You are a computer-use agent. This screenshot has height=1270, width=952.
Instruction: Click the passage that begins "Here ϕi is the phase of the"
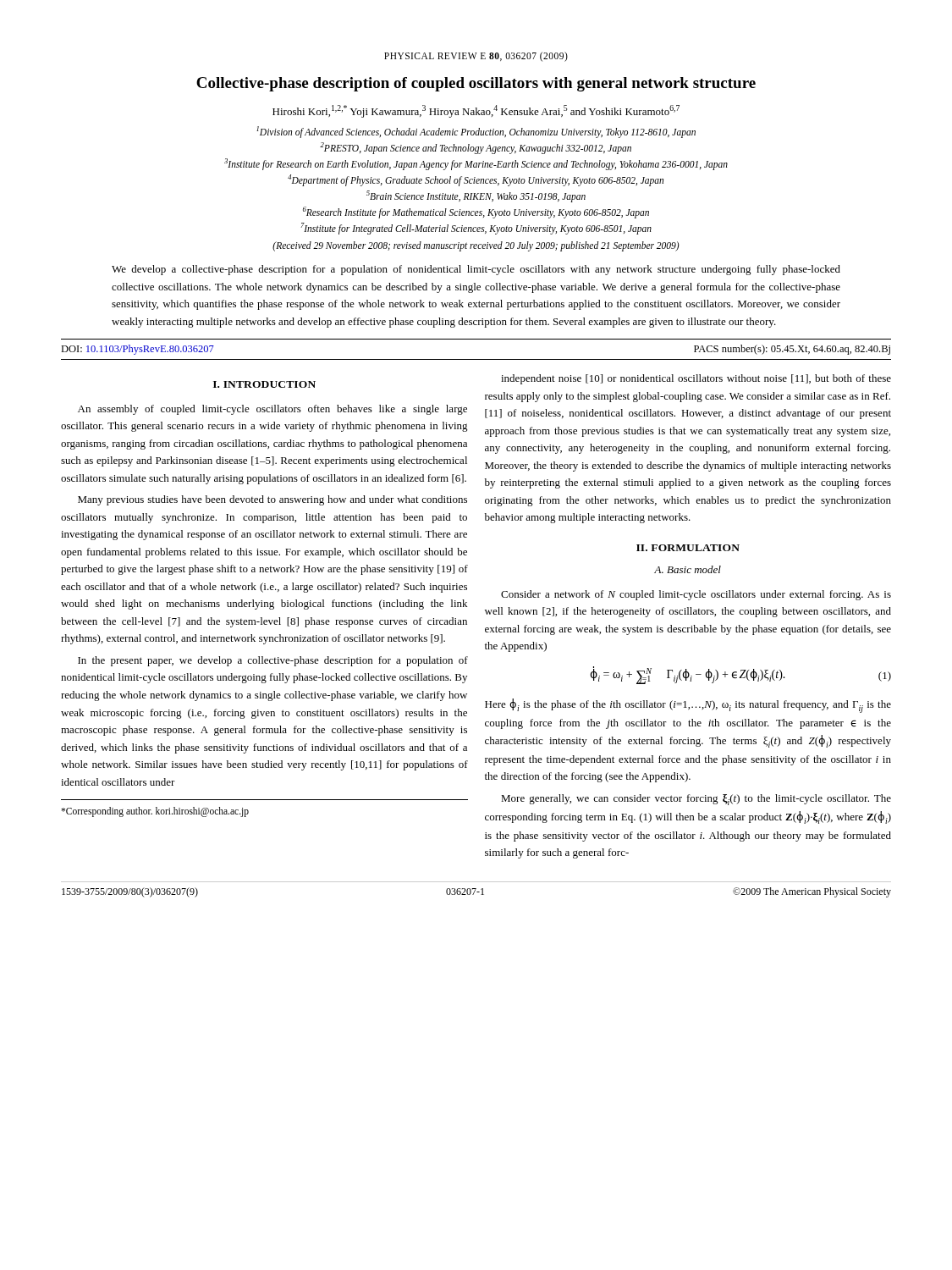688,779
